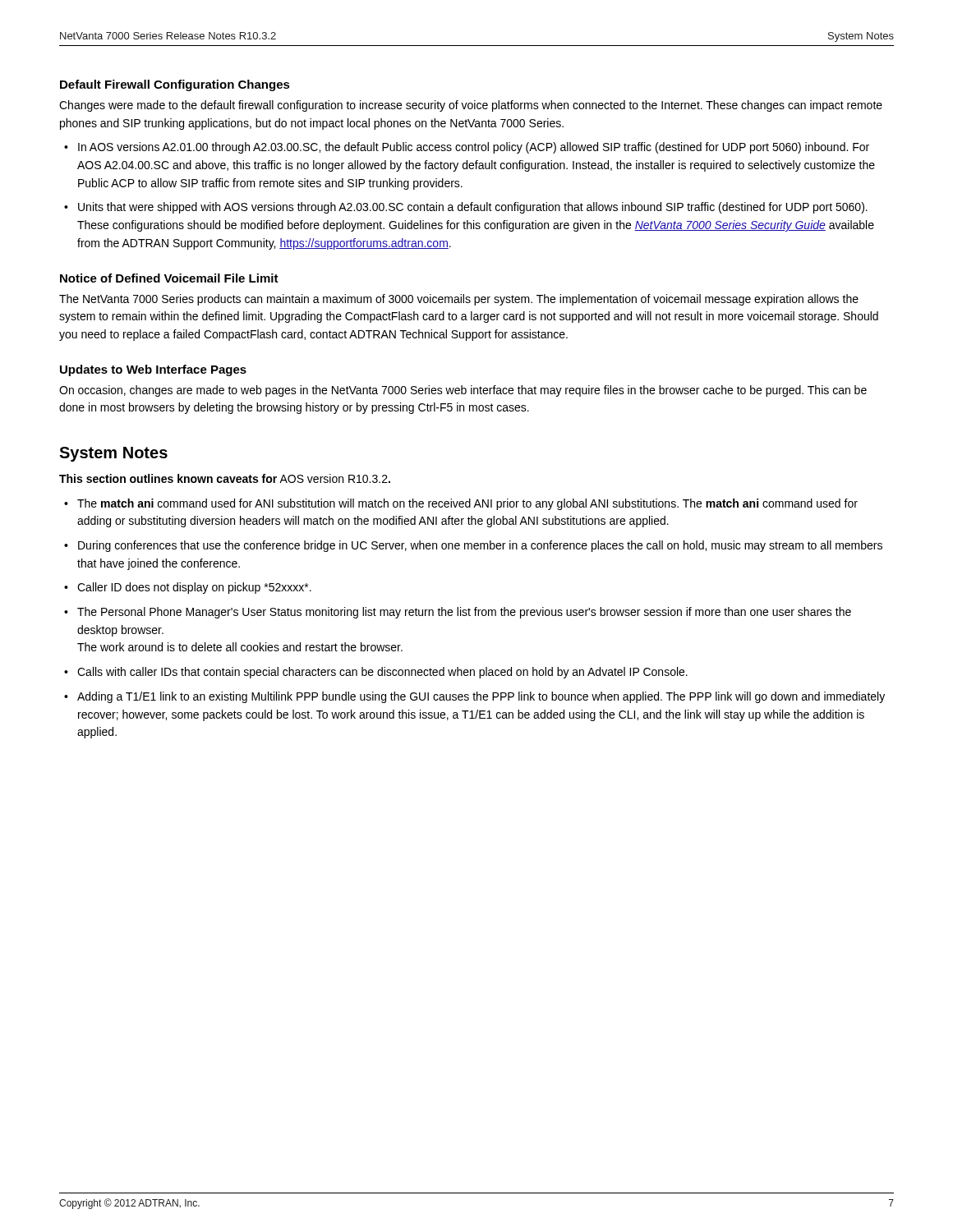This screenshot has height=1232, width=953.
Task: Navigate to the text block starting "The NetVanta 7000 Series products can maintain"
Action: 469,316
